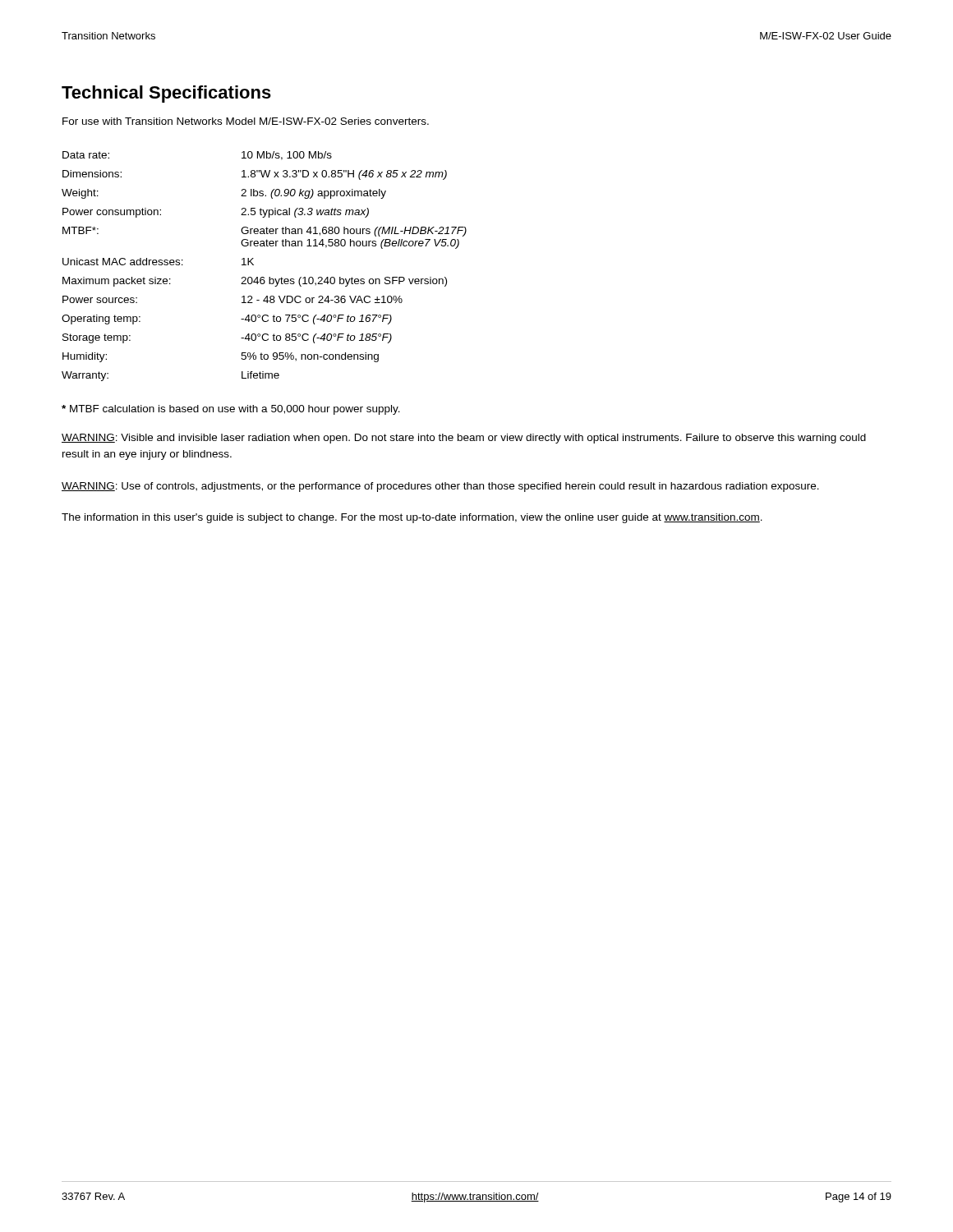
Task: Select the table that reads "Data rate:"
Action: pyautogui.click(x=476, y=265)
